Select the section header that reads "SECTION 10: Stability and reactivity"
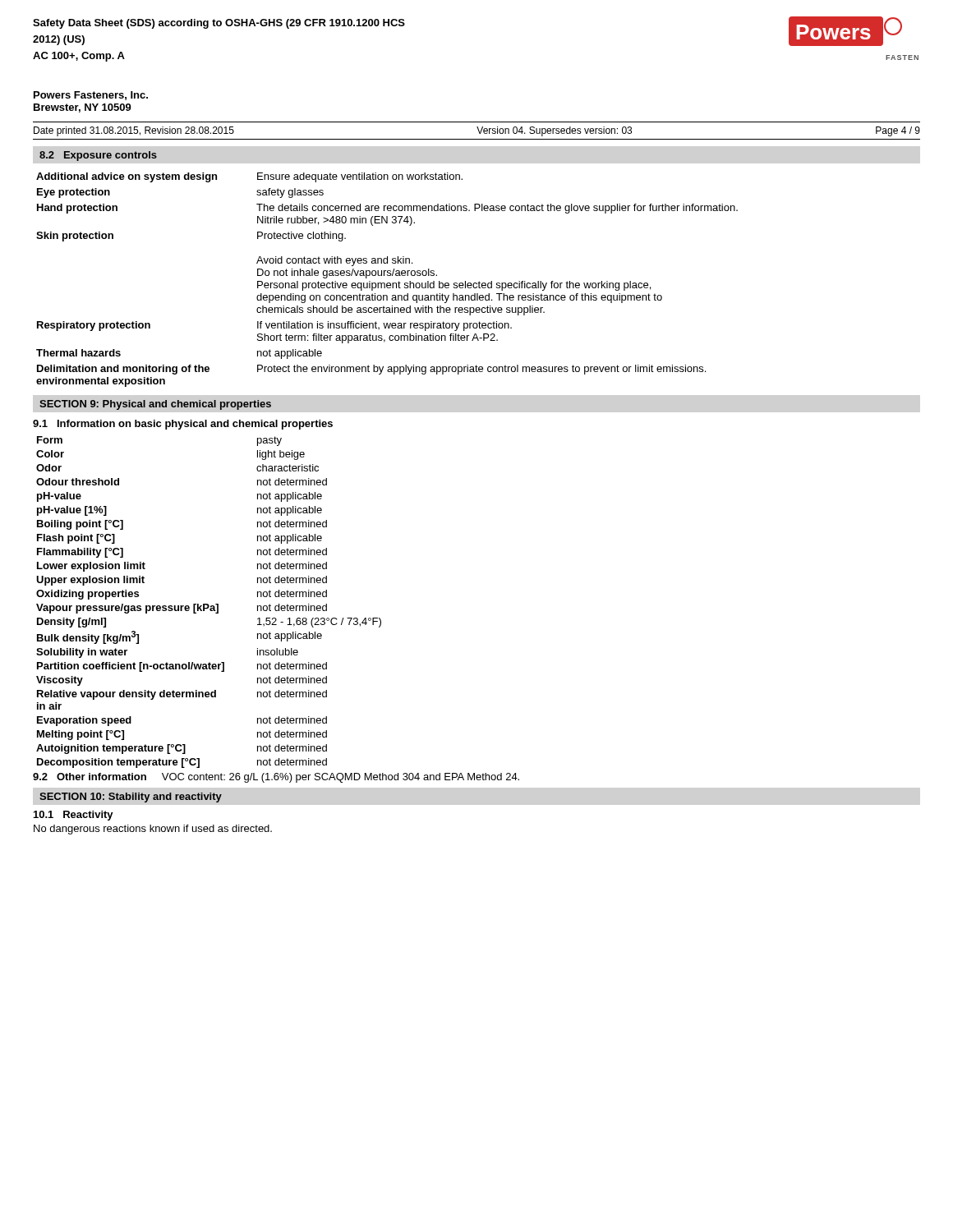953x1232 pixels. click(x=131, y=798)
